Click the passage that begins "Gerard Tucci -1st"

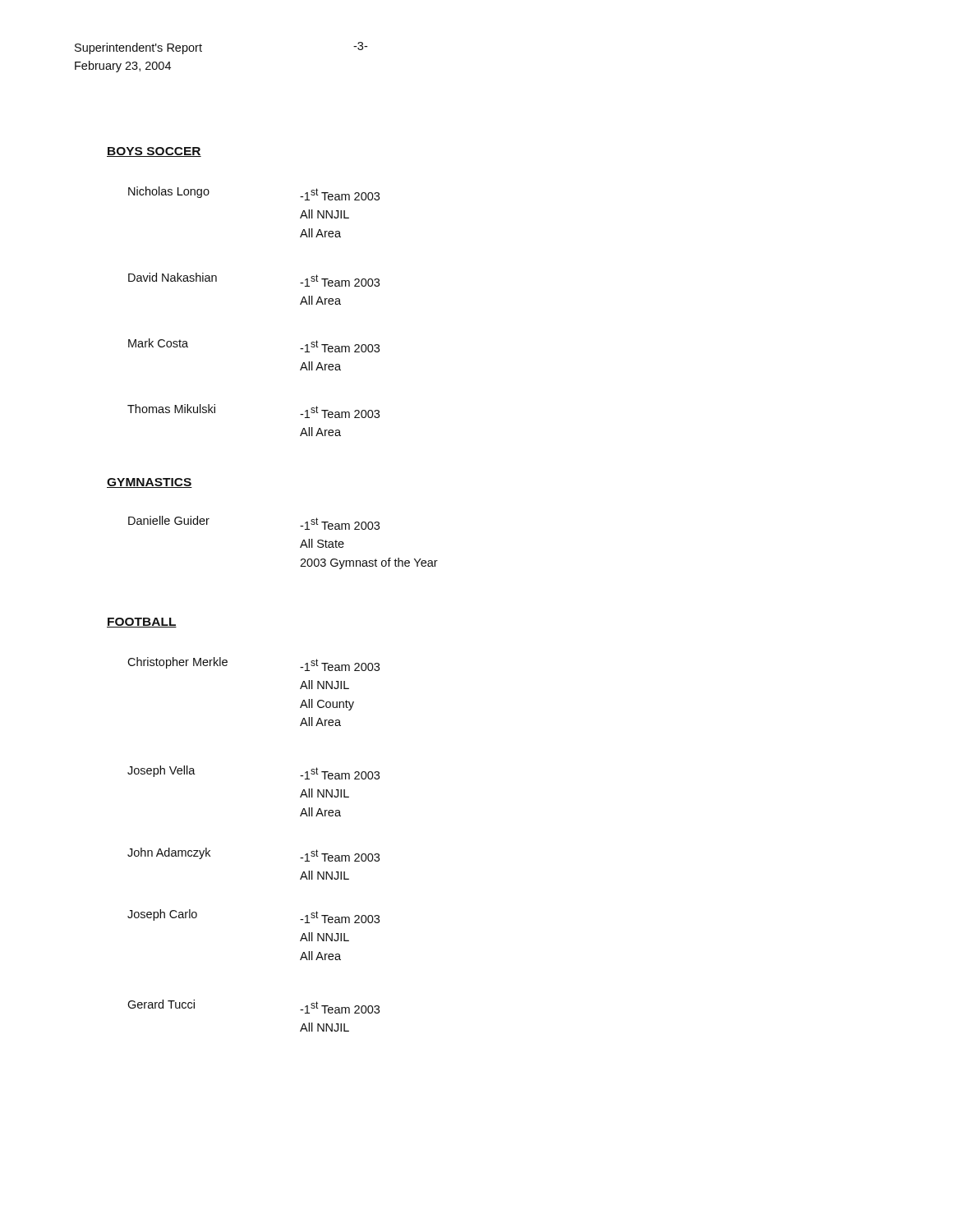tap(156, 1007)
